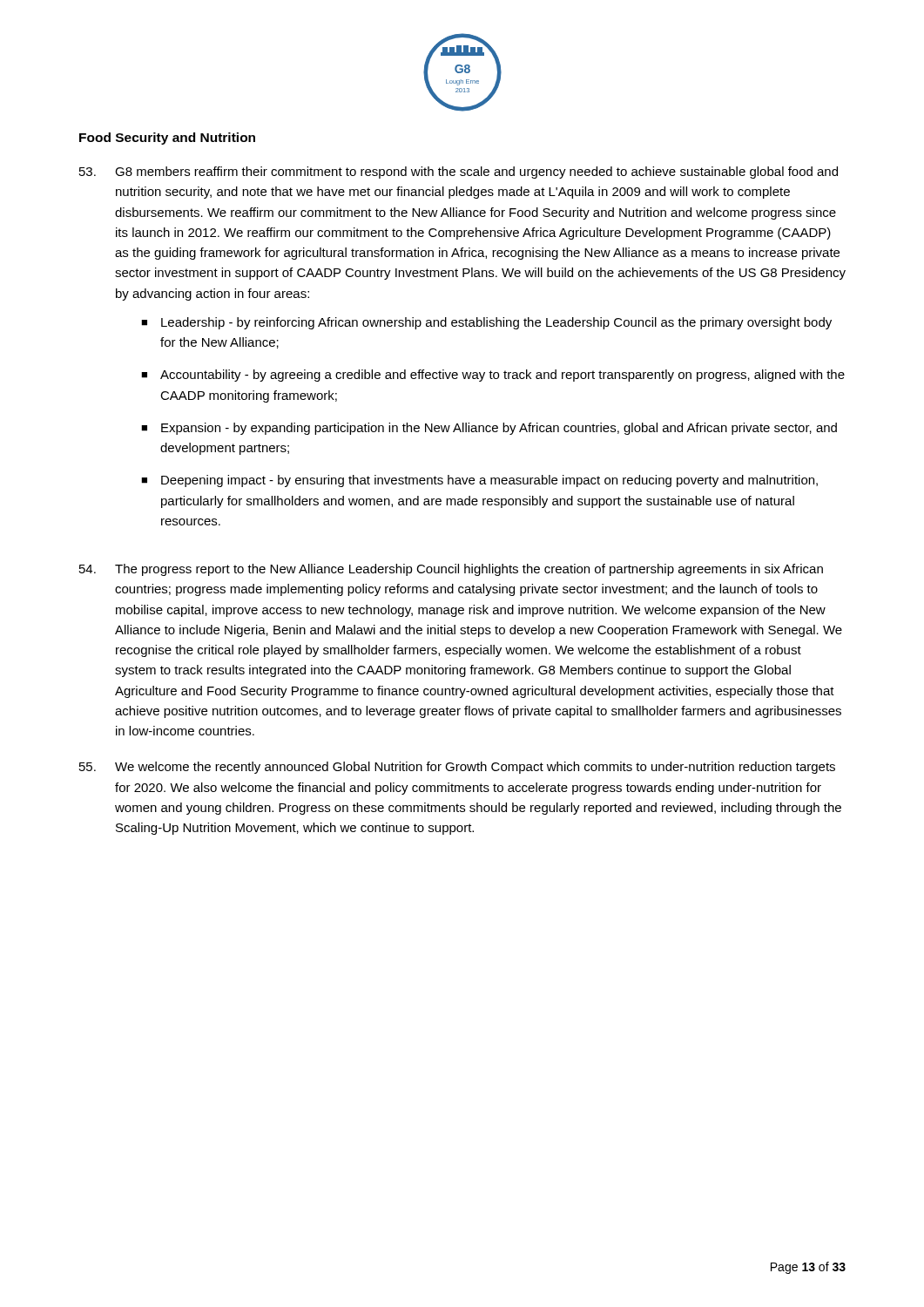
Task: Click the passage that begins "G8 members reaffirm"
Action: pos(459,173)
